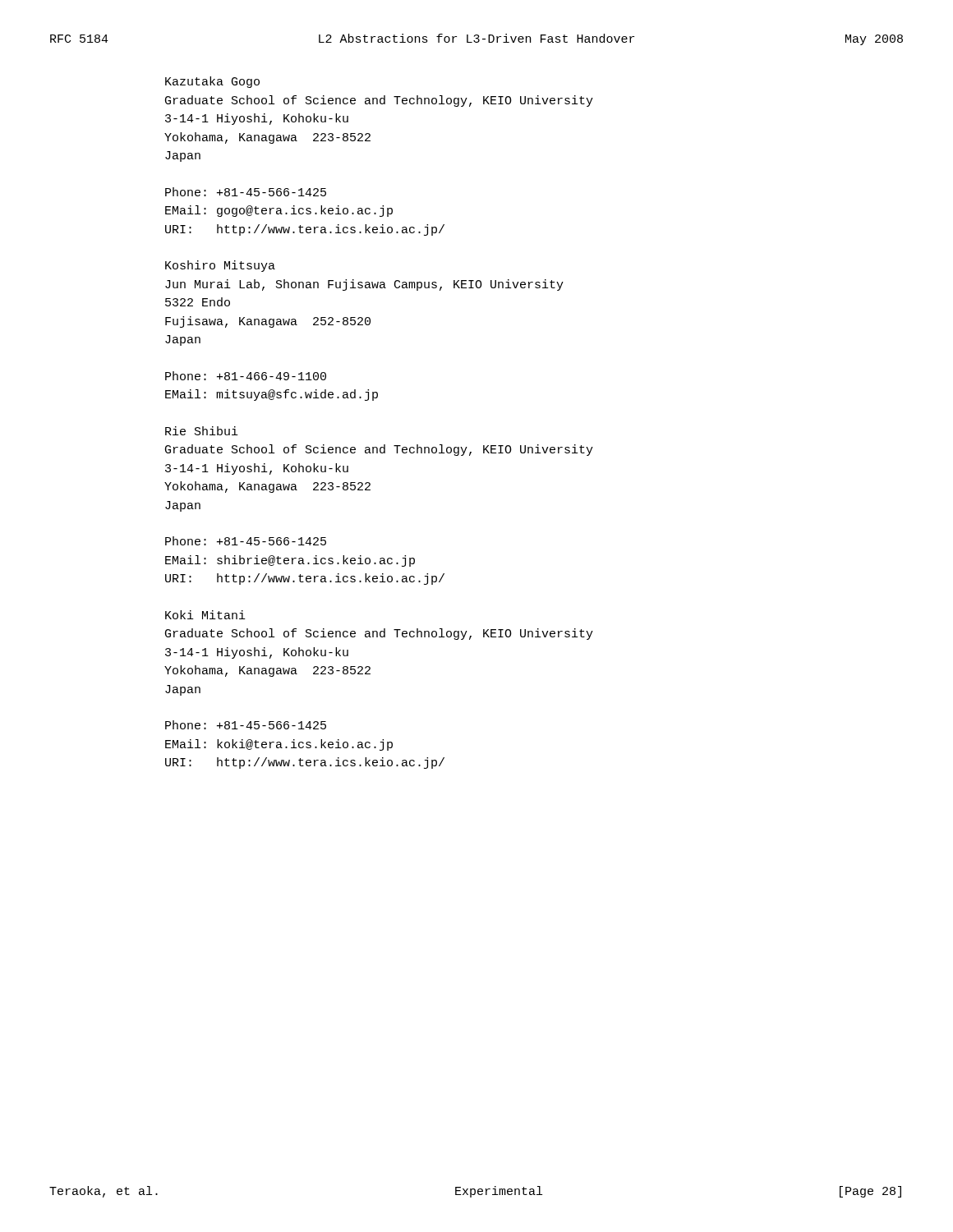The width and height of the screenshot is (953, 1232).
Task: Click on the text block containing "Koki Mitani Graduate School of Science"
Action: tap(205, 615)
